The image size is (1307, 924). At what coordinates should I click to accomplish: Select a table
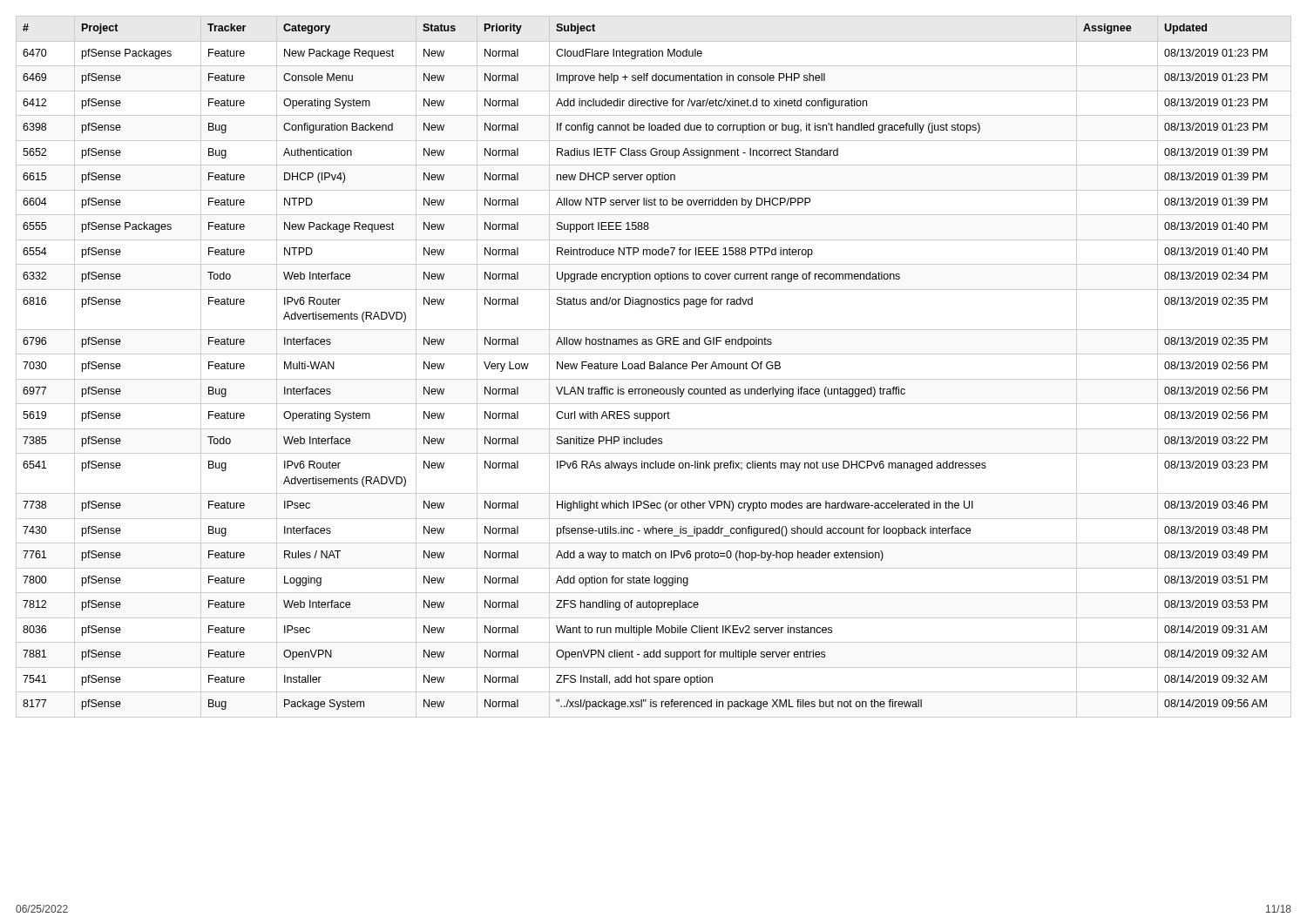point(654,366)
